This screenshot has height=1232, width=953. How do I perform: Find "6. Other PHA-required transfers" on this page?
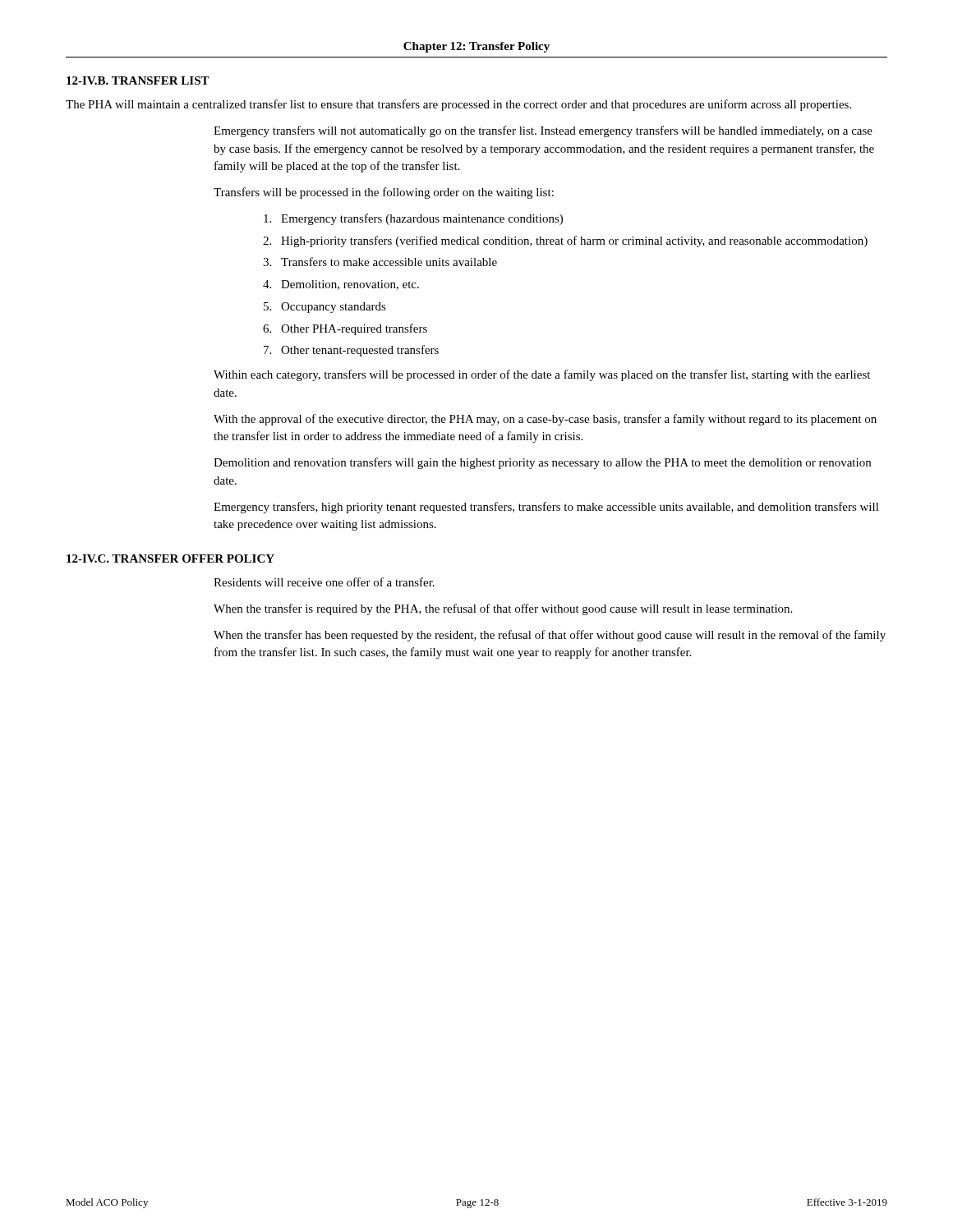345,329
